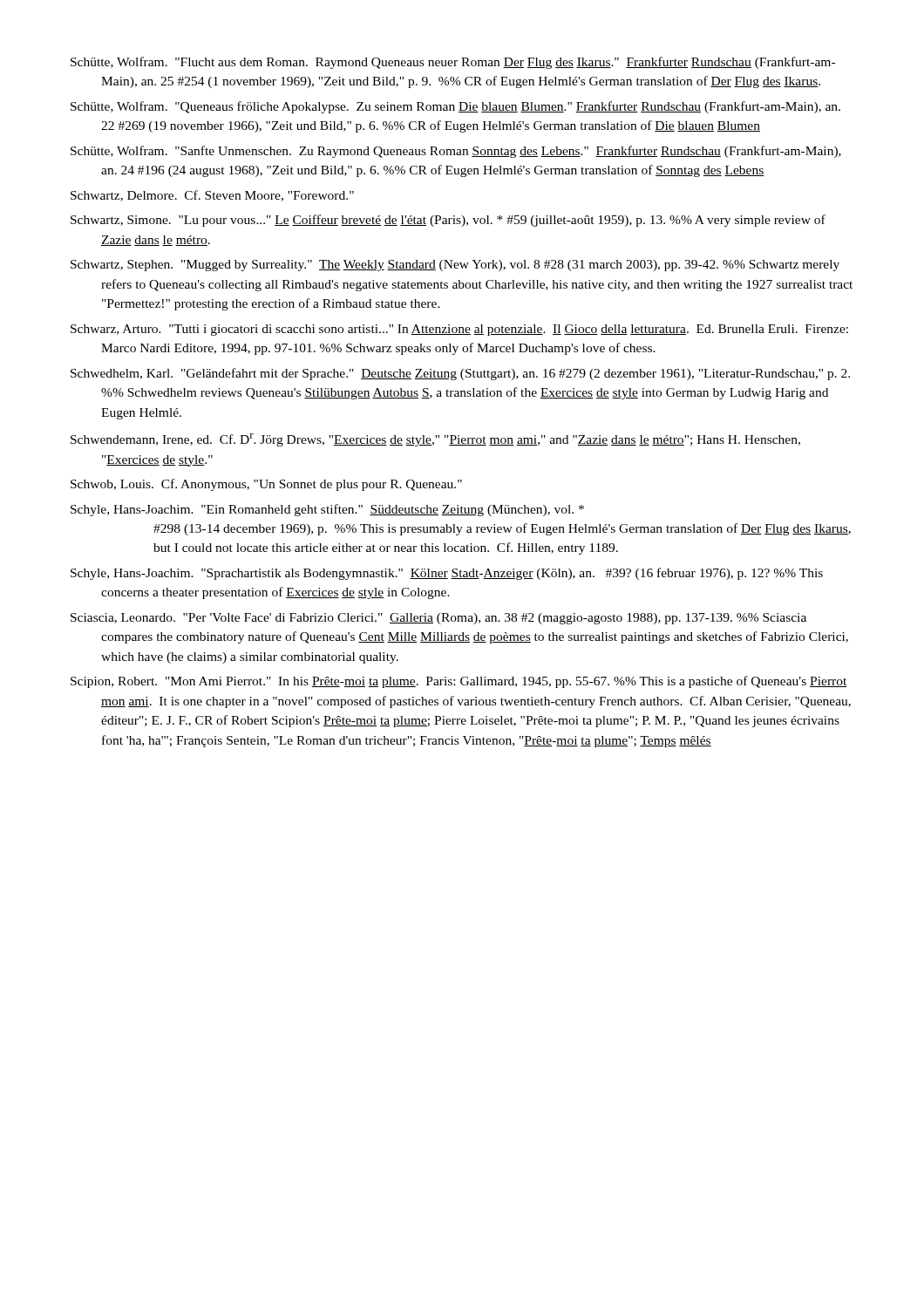924x1308 pixels.
Task: Navigate to the block starting "Schütte, Wolfram. "Flucht aus dem"
Action: click(x=453, y=71)
